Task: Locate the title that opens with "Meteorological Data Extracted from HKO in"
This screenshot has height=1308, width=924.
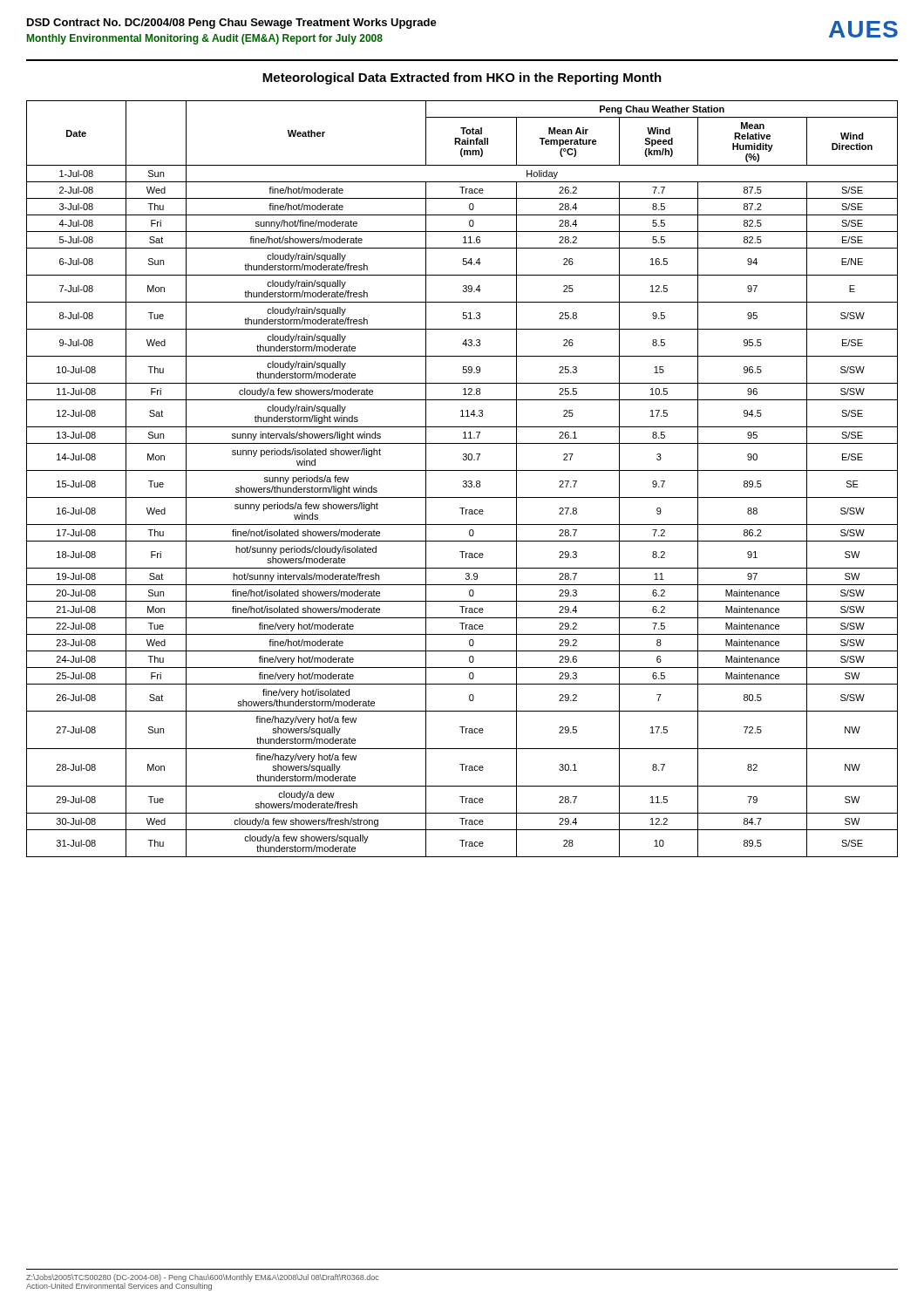Action: (x=462, y=77)
